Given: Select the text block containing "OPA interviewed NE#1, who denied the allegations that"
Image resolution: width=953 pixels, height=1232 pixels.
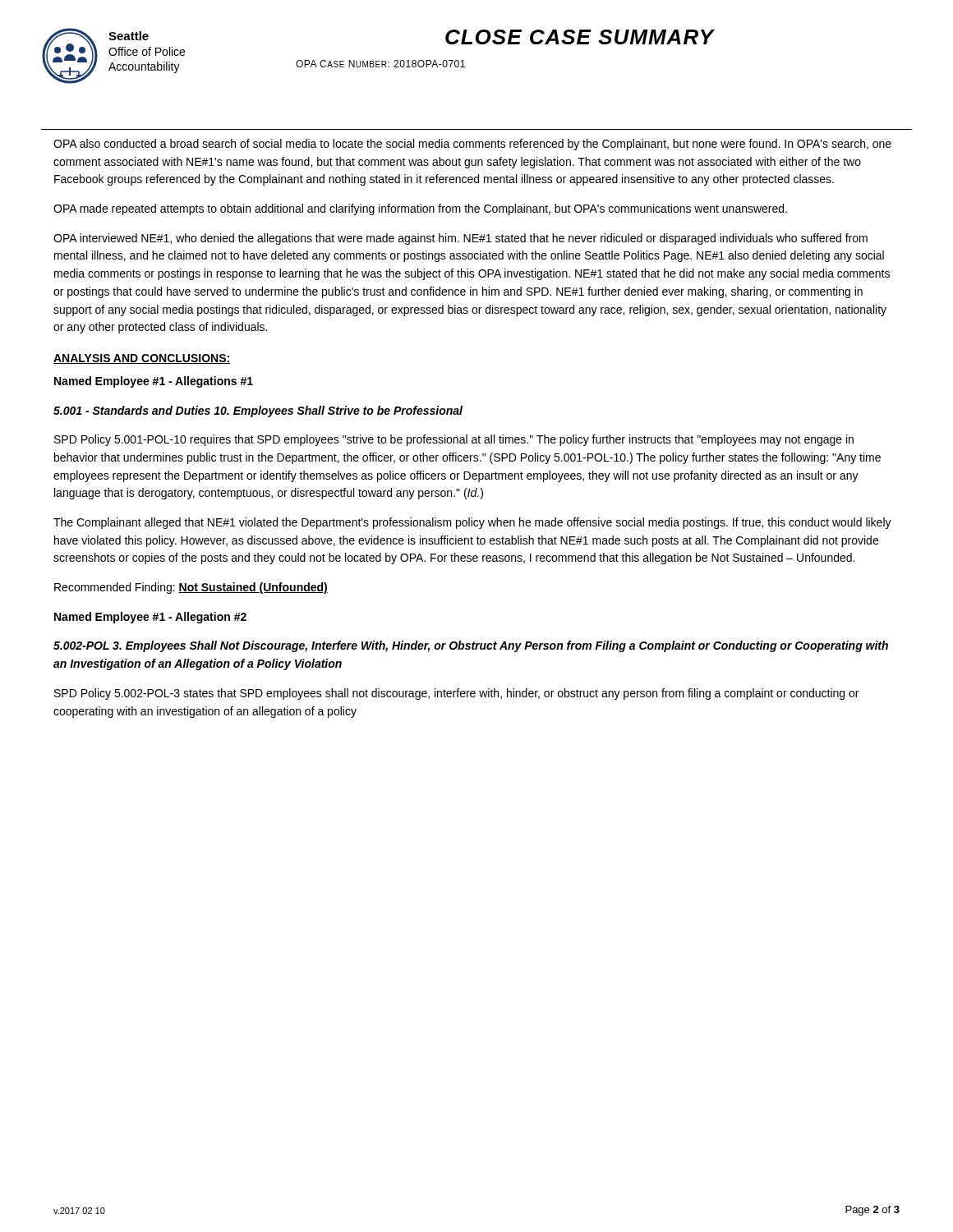Looking at the screenshot, I should tap(476, 283).
